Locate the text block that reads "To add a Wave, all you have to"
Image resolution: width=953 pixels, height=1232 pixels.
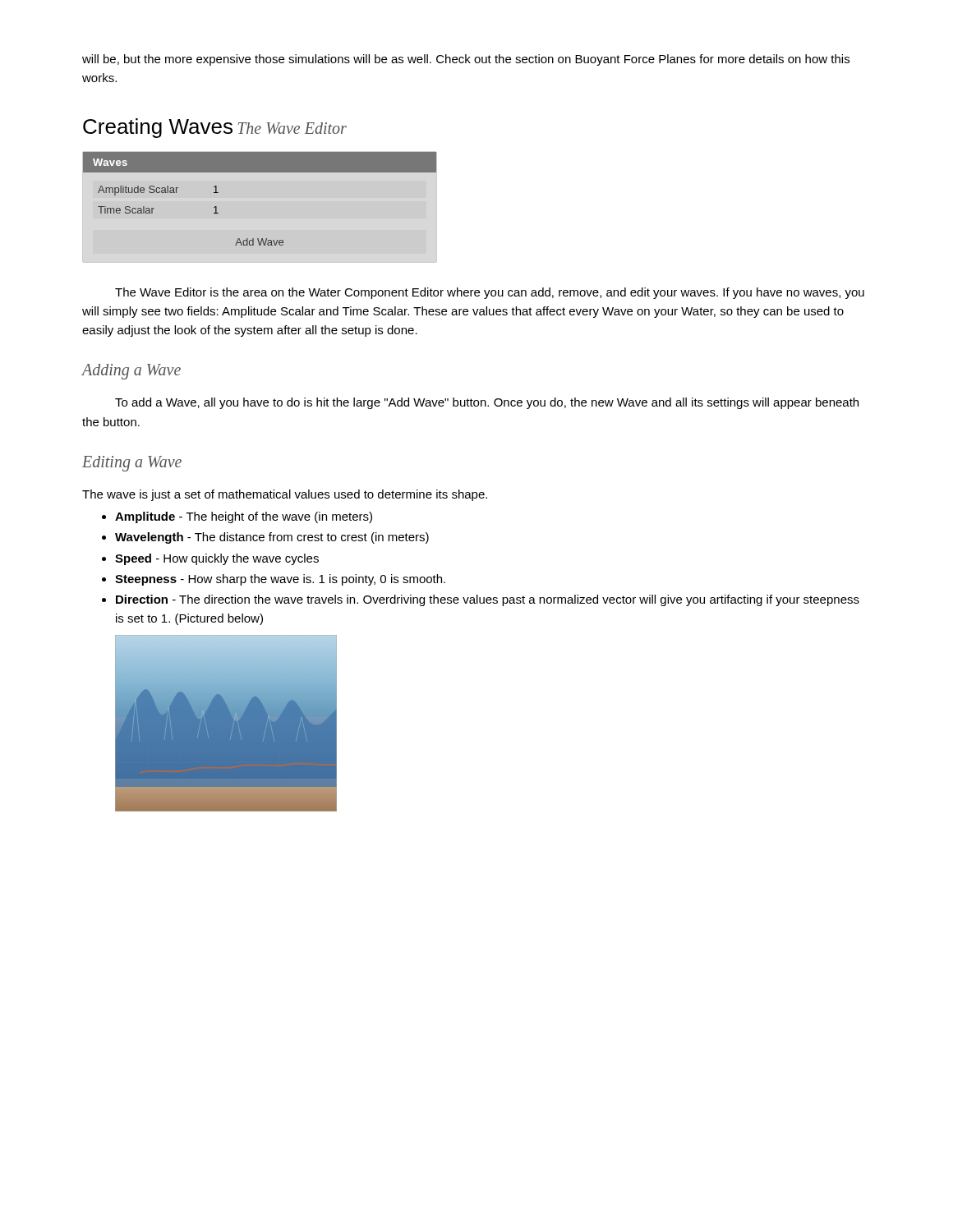tap(471, 412)
